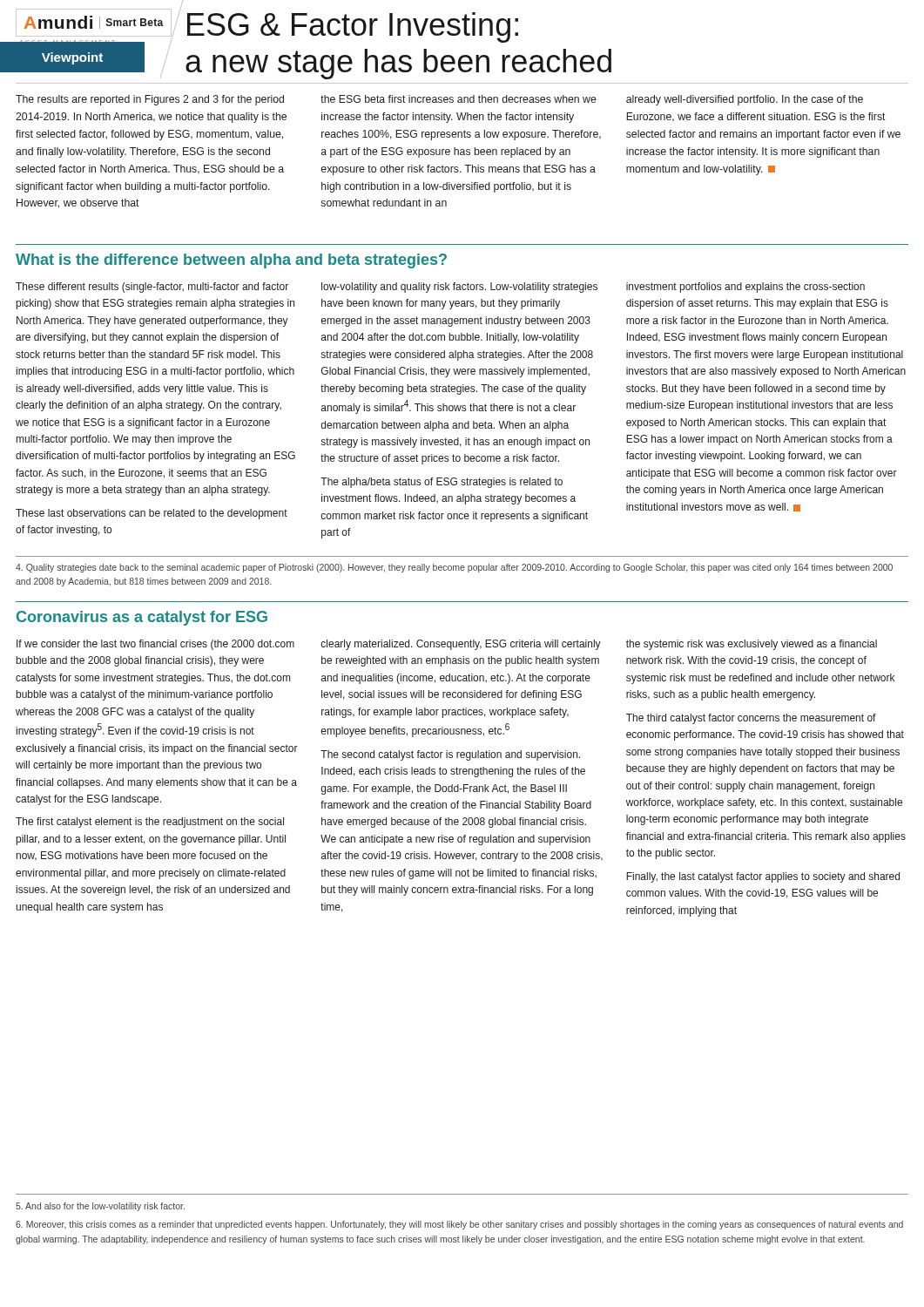
Task: Locate the block of text that opens with "And also for"
Action: [101, 1206]
